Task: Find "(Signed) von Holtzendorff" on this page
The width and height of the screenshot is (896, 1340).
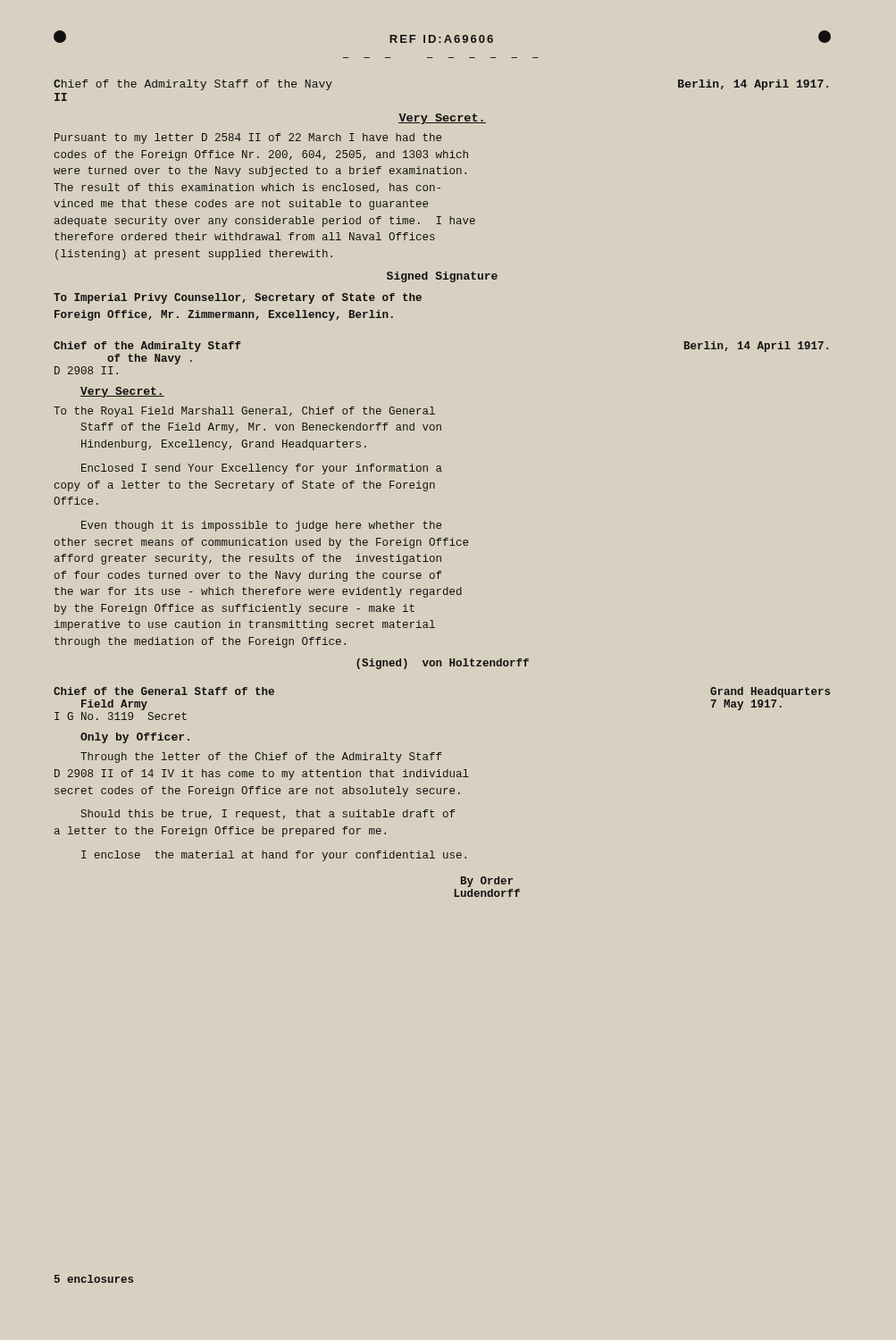Action: click(x=442, y=664)
